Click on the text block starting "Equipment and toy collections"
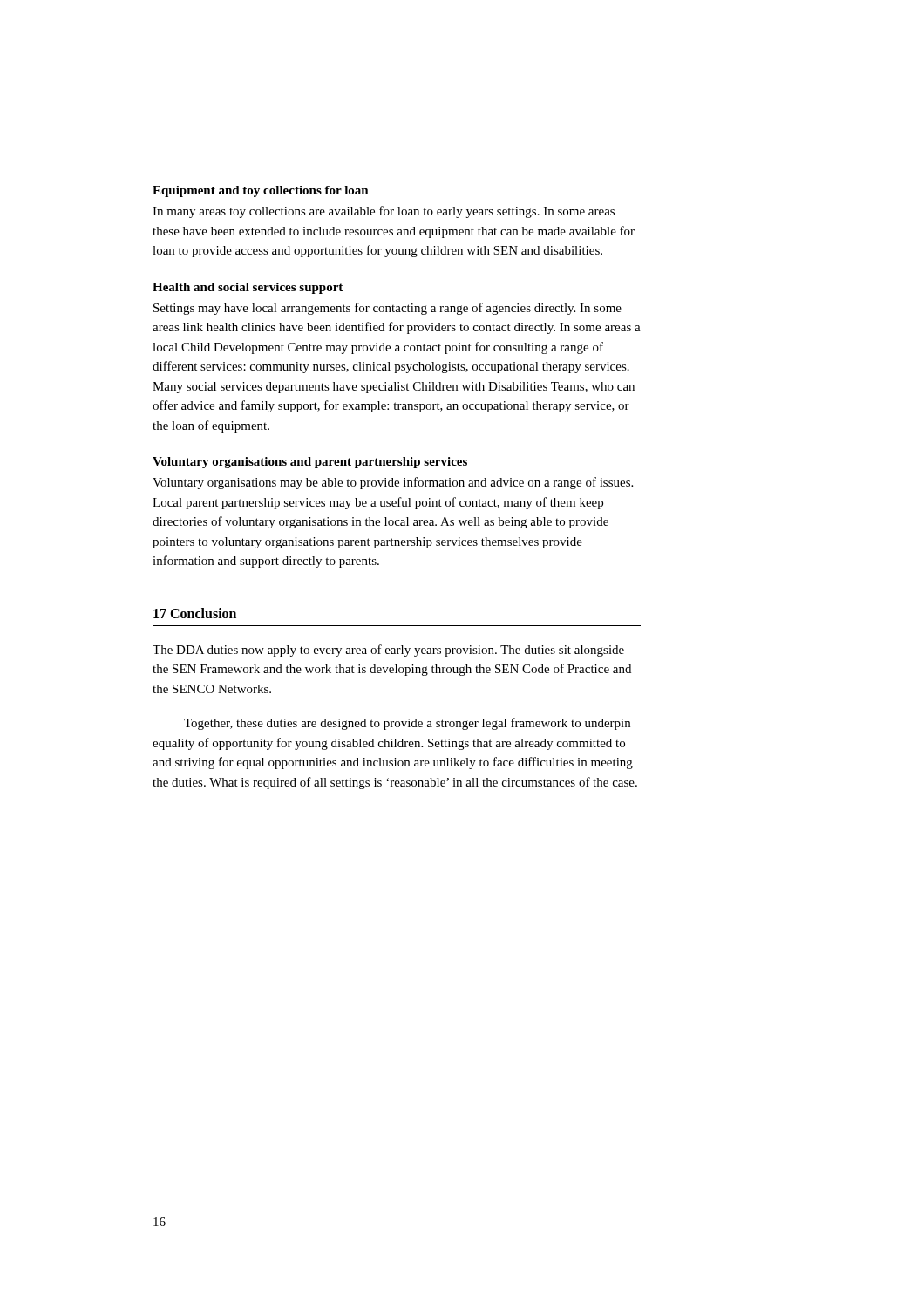Image resolution: width=924 pixels, height=1308 pixels. click(x=260, y=190)
